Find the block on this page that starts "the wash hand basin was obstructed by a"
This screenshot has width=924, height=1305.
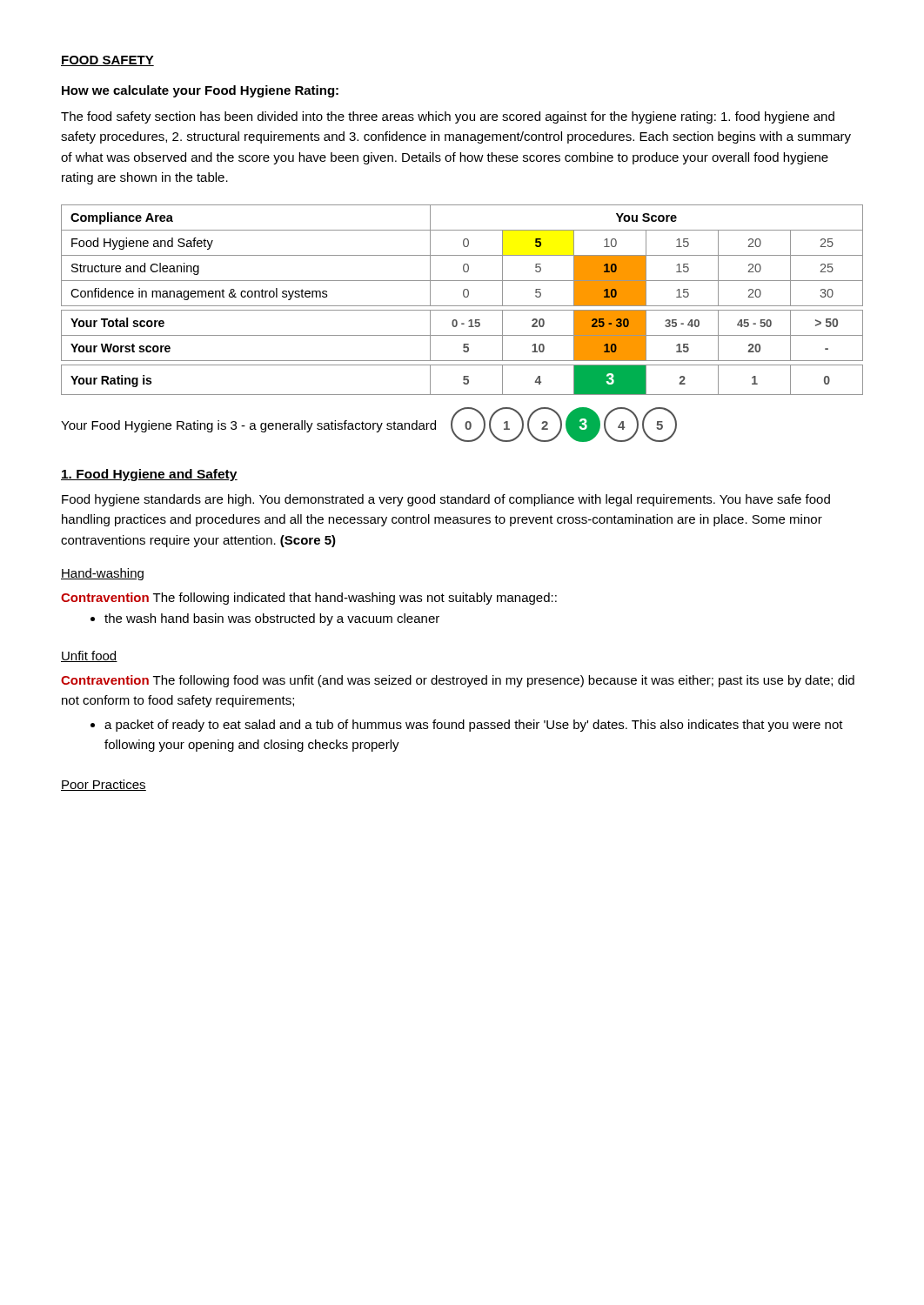point(265,619)
